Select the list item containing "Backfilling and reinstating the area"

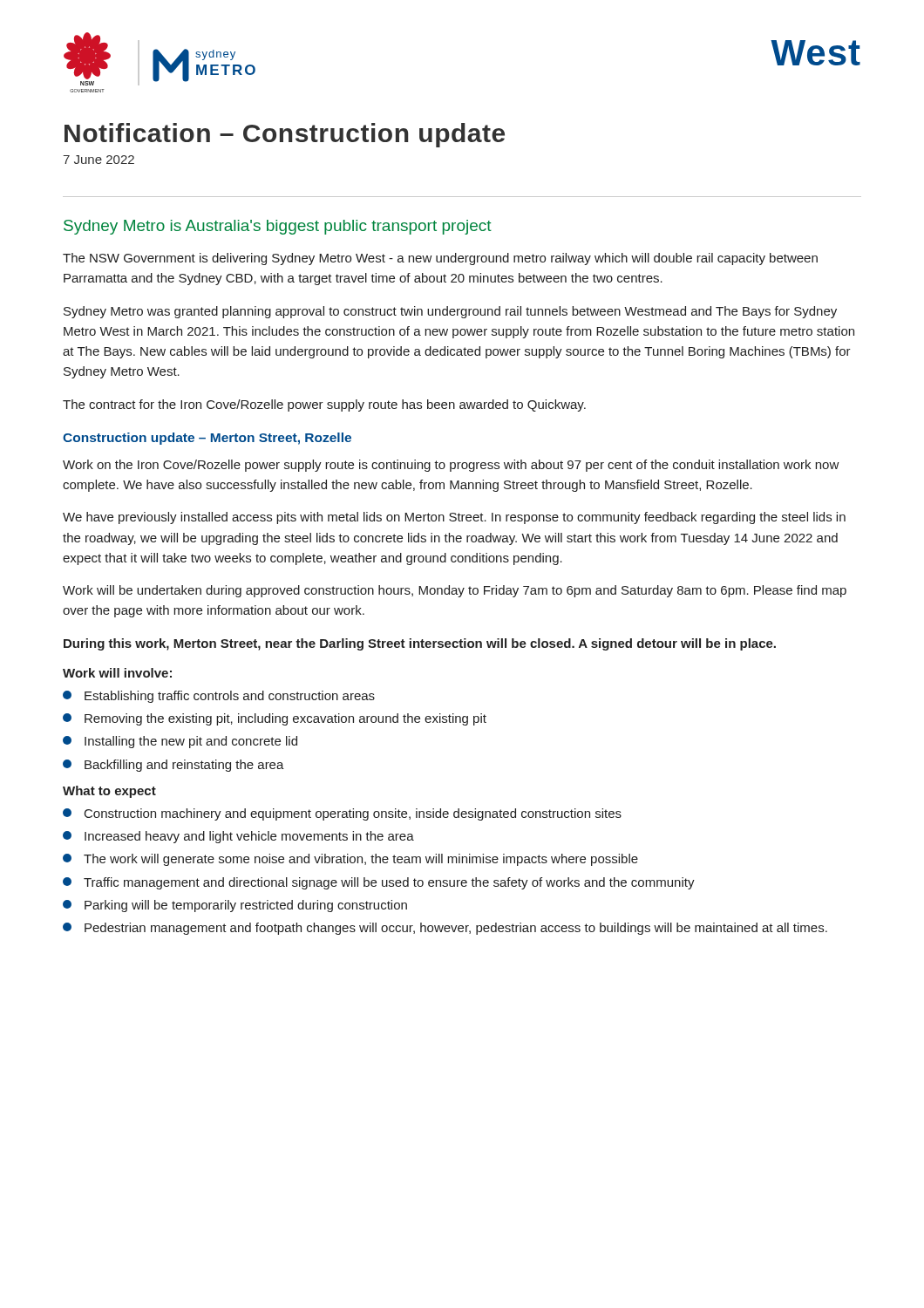coord(173,764)
